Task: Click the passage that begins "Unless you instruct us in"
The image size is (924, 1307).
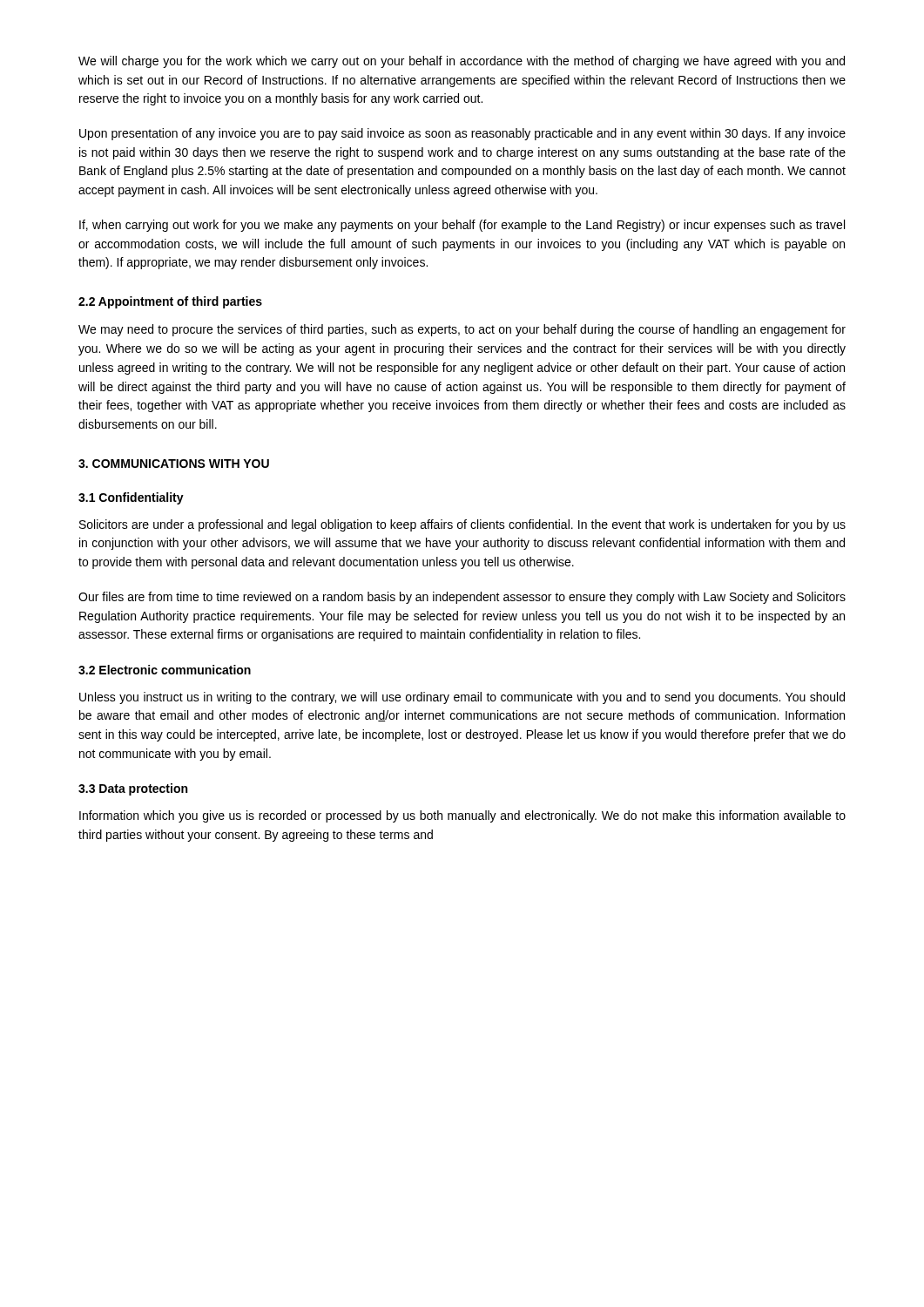Action: 462,725
